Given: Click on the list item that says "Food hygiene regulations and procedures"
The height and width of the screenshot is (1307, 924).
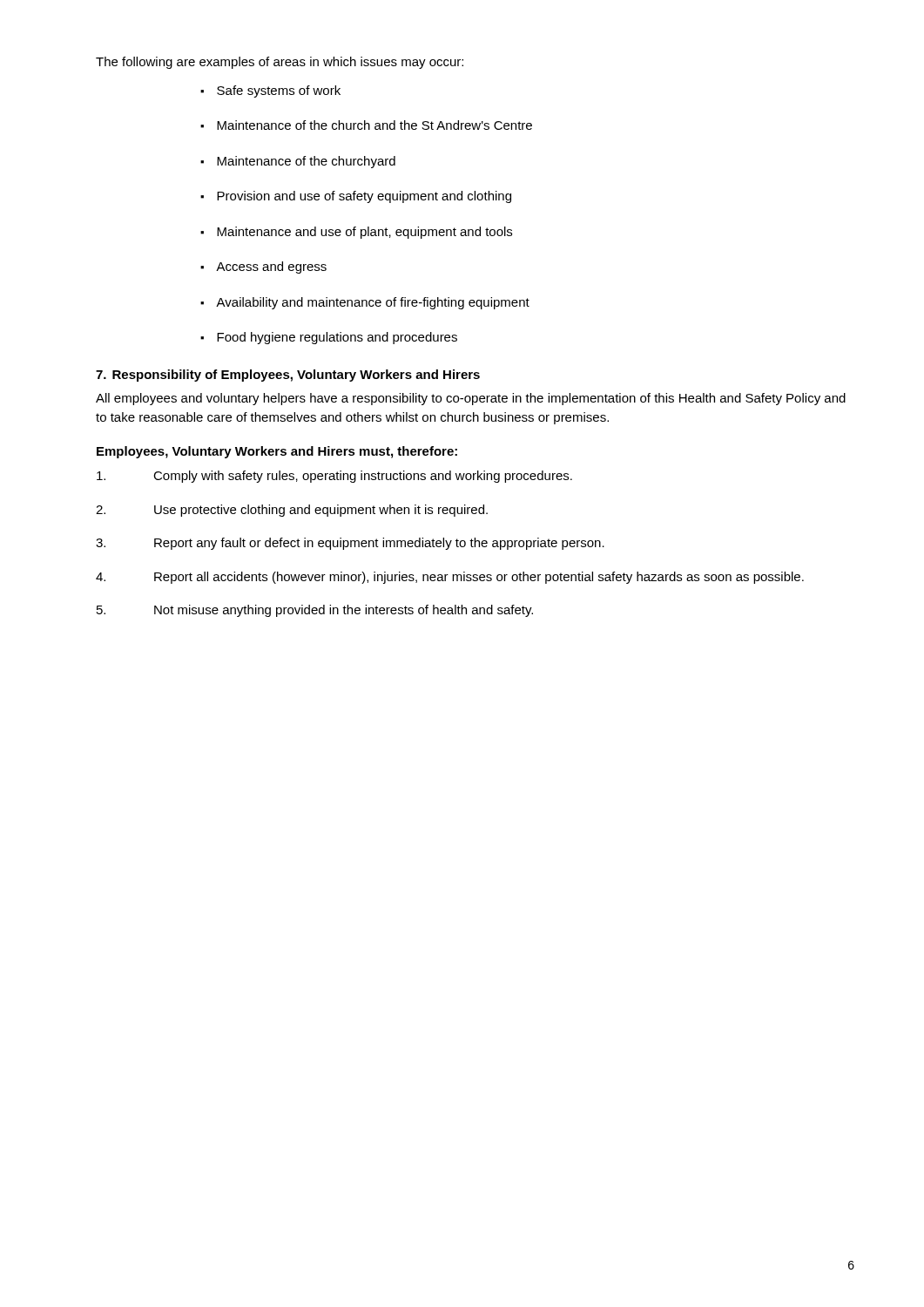Looking at the screenshot, I should pos(337,337).
